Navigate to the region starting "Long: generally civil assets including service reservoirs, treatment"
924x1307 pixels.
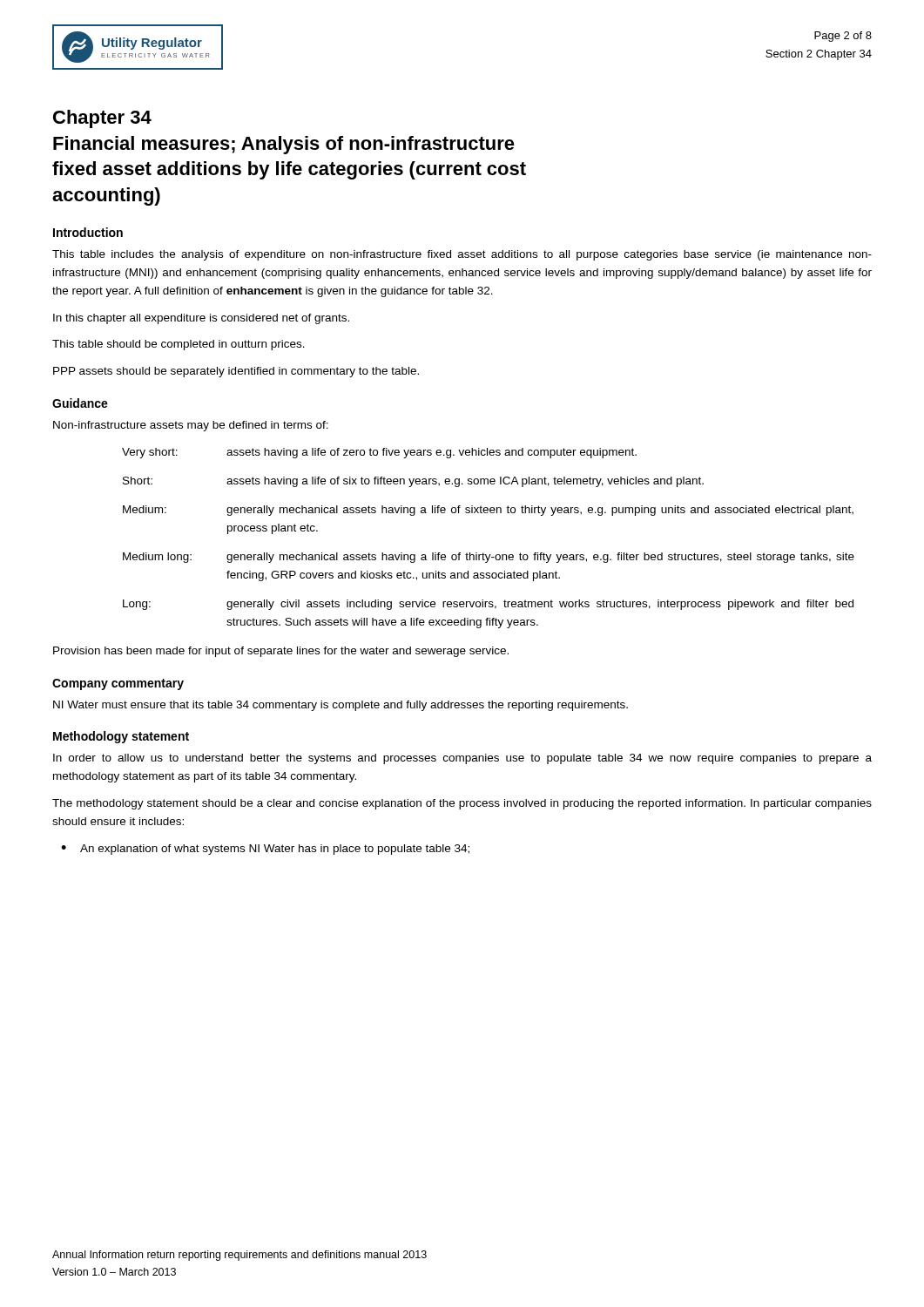click(488, 613)
